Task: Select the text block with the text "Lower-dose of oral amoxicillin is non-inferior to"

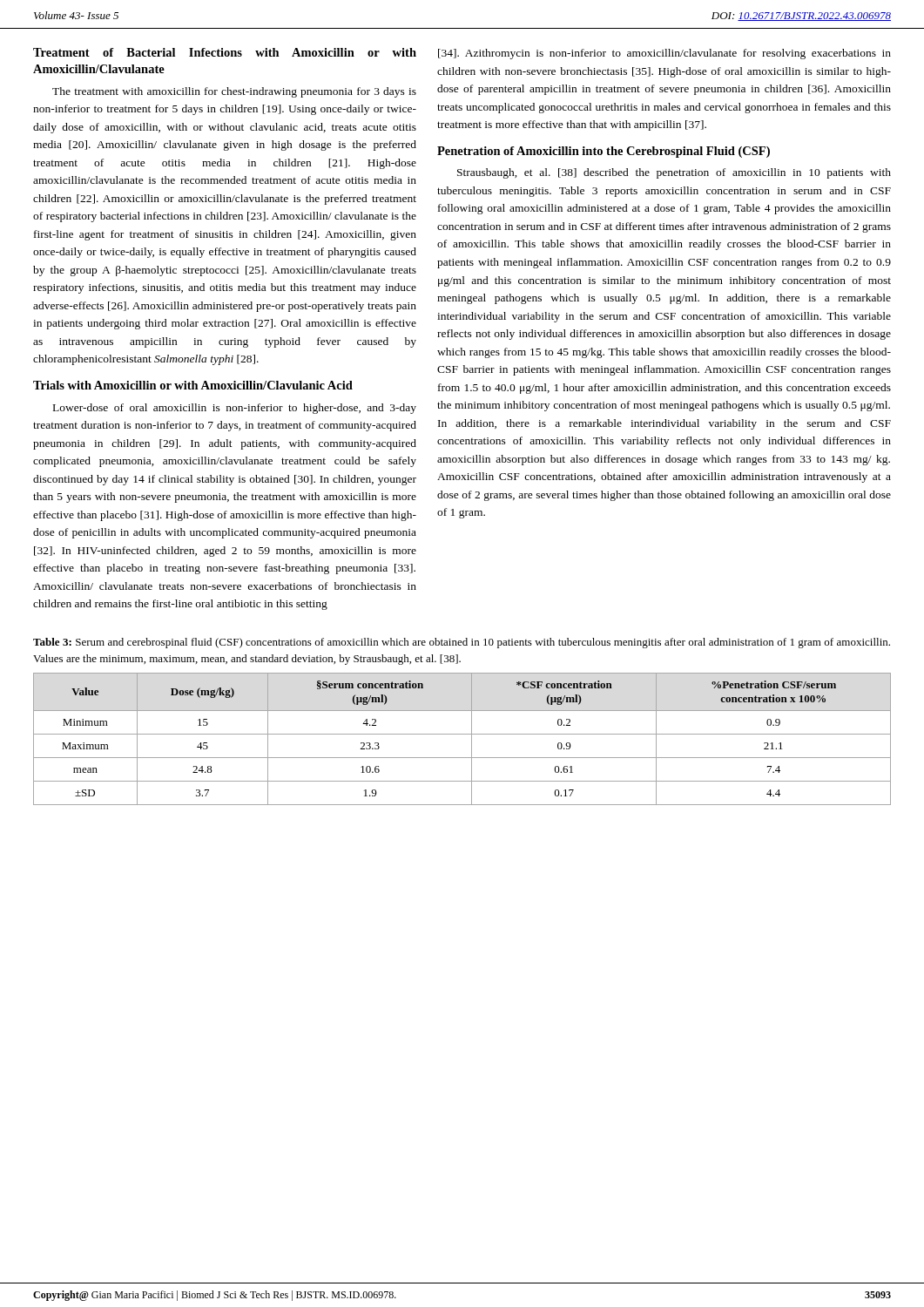Action: (225, 505)
